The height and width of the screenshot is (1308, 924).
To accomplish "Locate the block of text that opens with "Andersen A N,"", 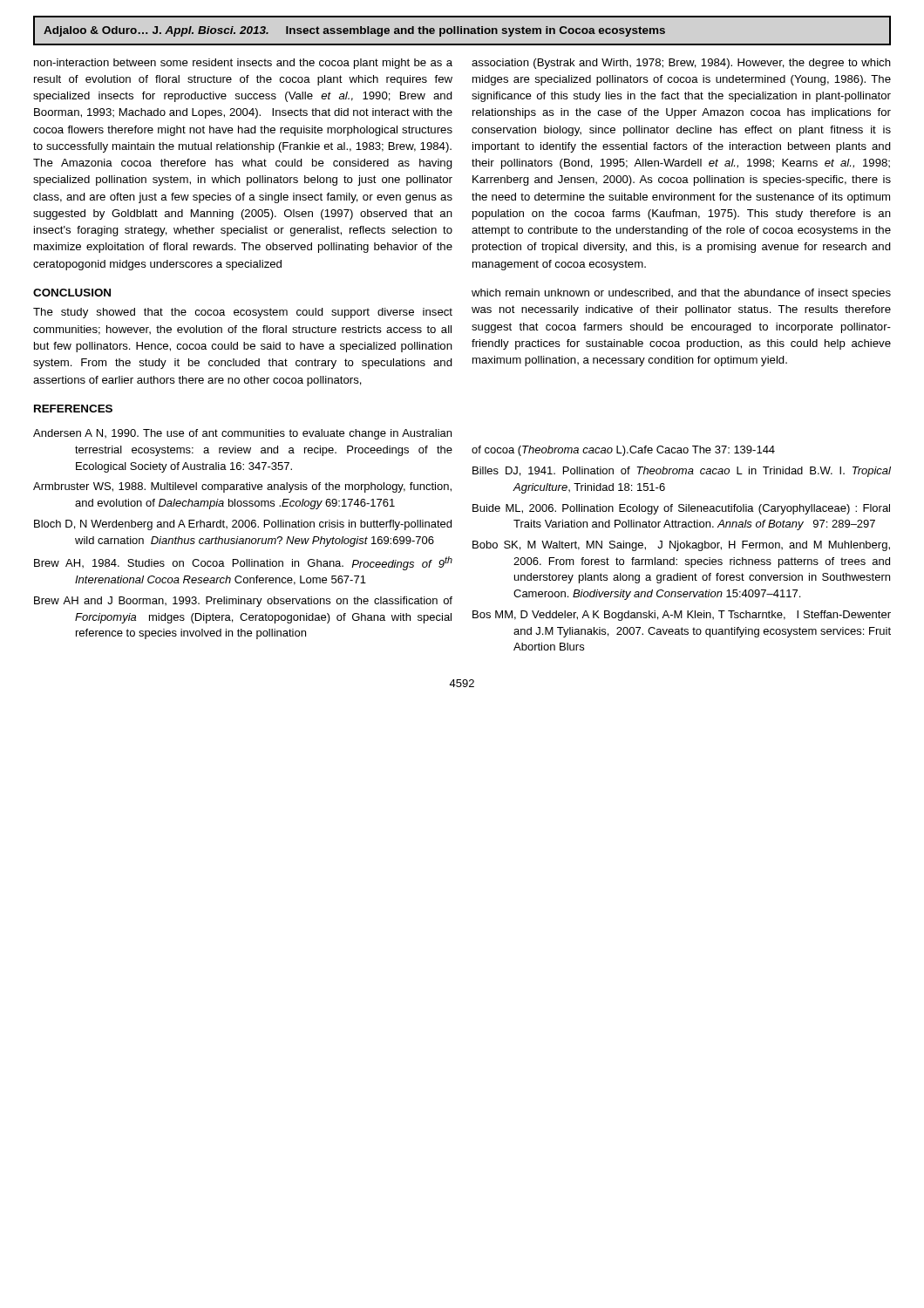I will point(243,449).
